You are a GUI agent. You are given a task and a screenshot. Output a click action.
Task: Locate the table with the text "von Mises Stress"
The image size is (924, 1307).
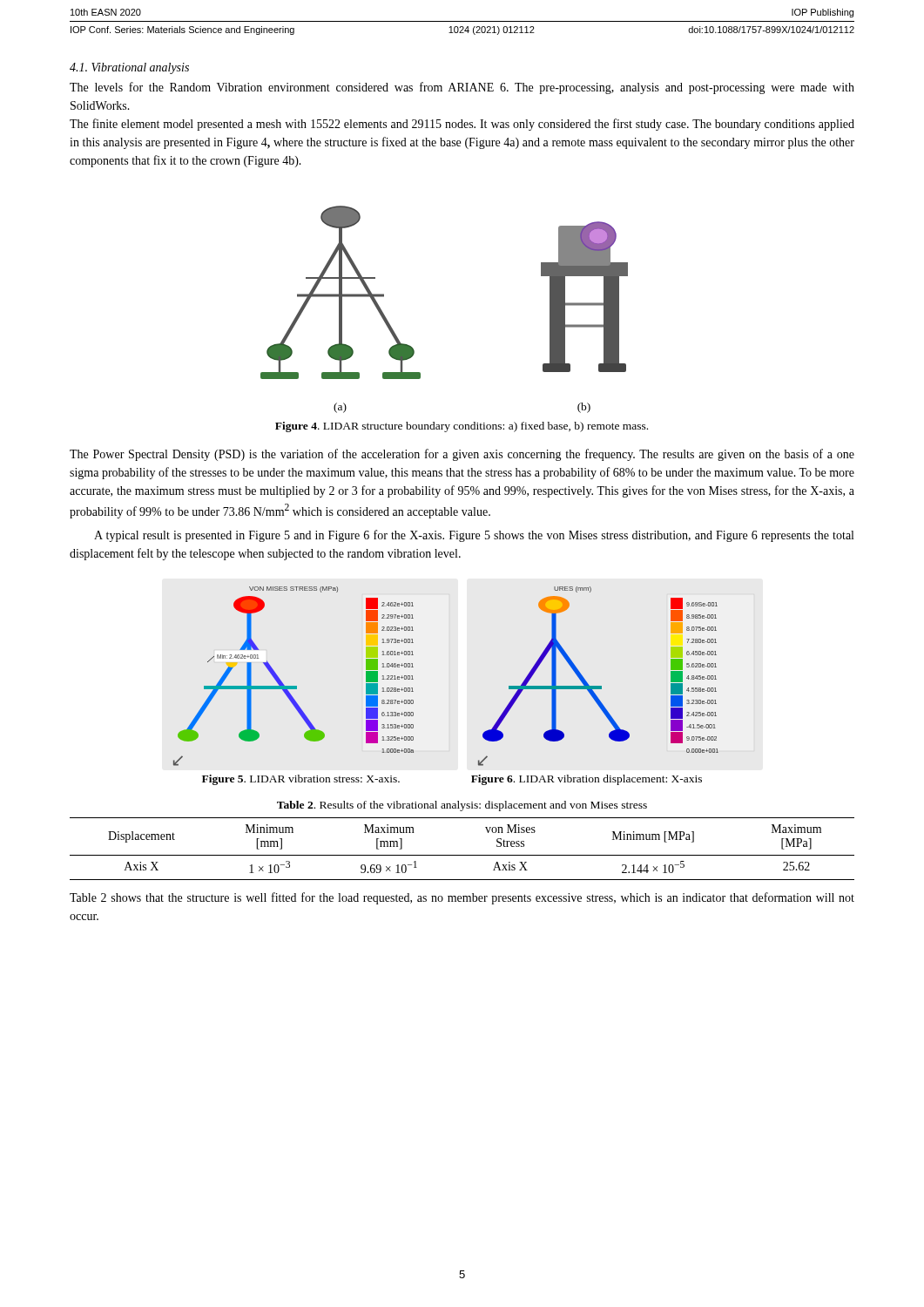(462, 849)
